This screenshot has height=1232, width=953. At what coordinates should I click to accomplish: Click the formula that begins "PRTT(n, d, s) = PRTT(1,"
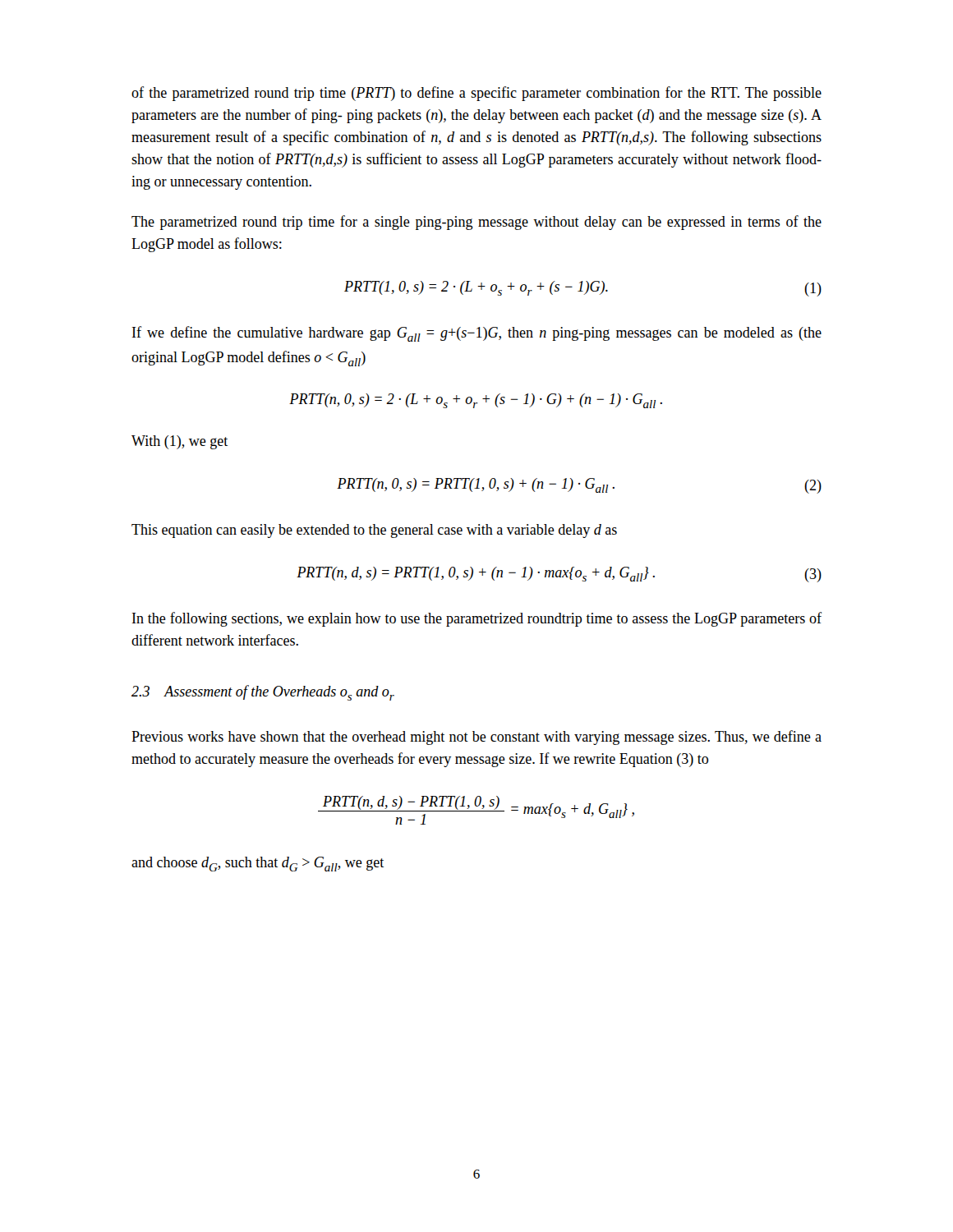559,574
